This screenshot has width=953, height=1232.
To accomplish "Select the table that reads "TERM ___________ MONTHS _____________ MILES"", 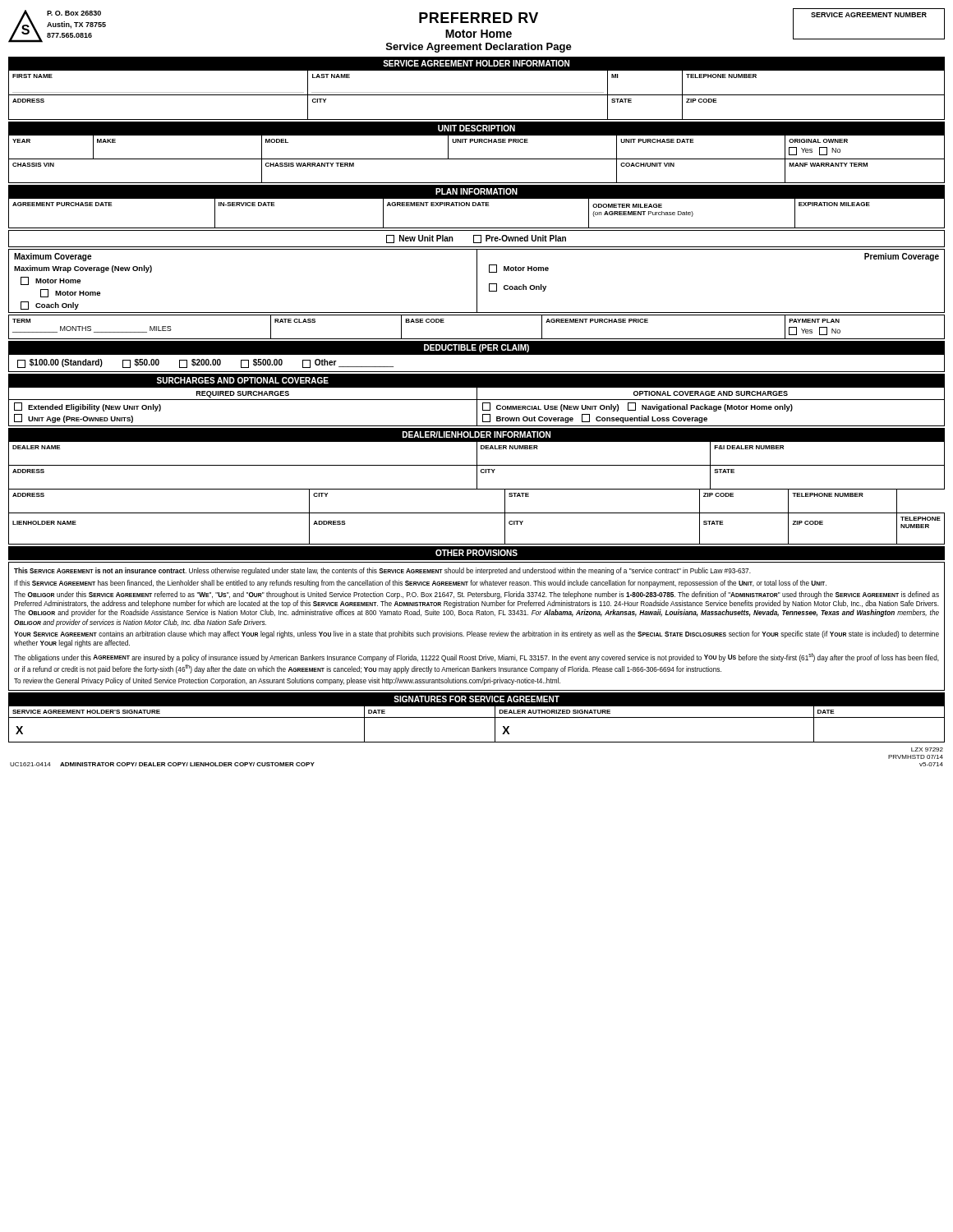I will [476, 327].
